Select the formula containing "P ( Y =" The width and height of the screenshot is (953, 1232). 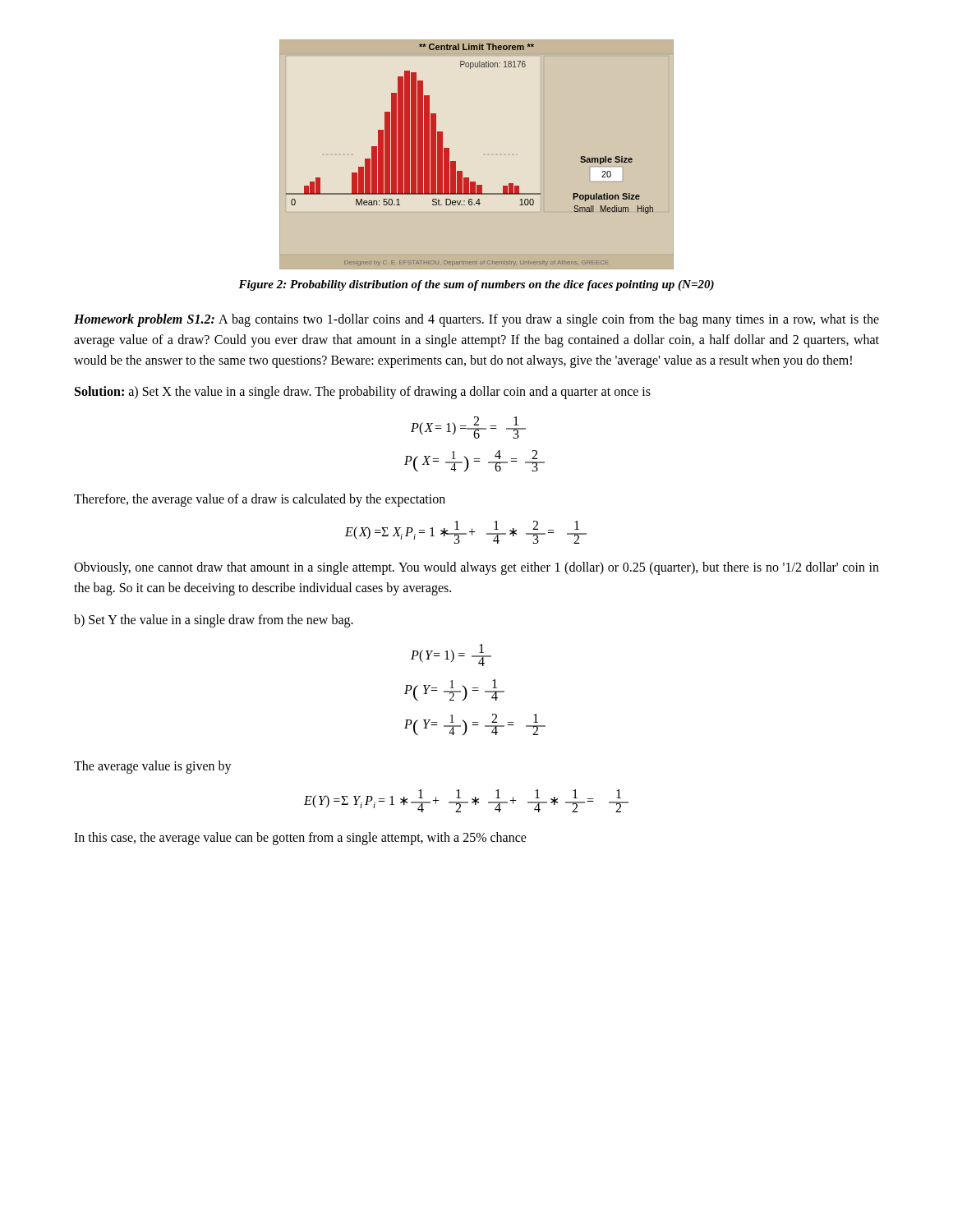pyautogui.click(x=476, y=695)
